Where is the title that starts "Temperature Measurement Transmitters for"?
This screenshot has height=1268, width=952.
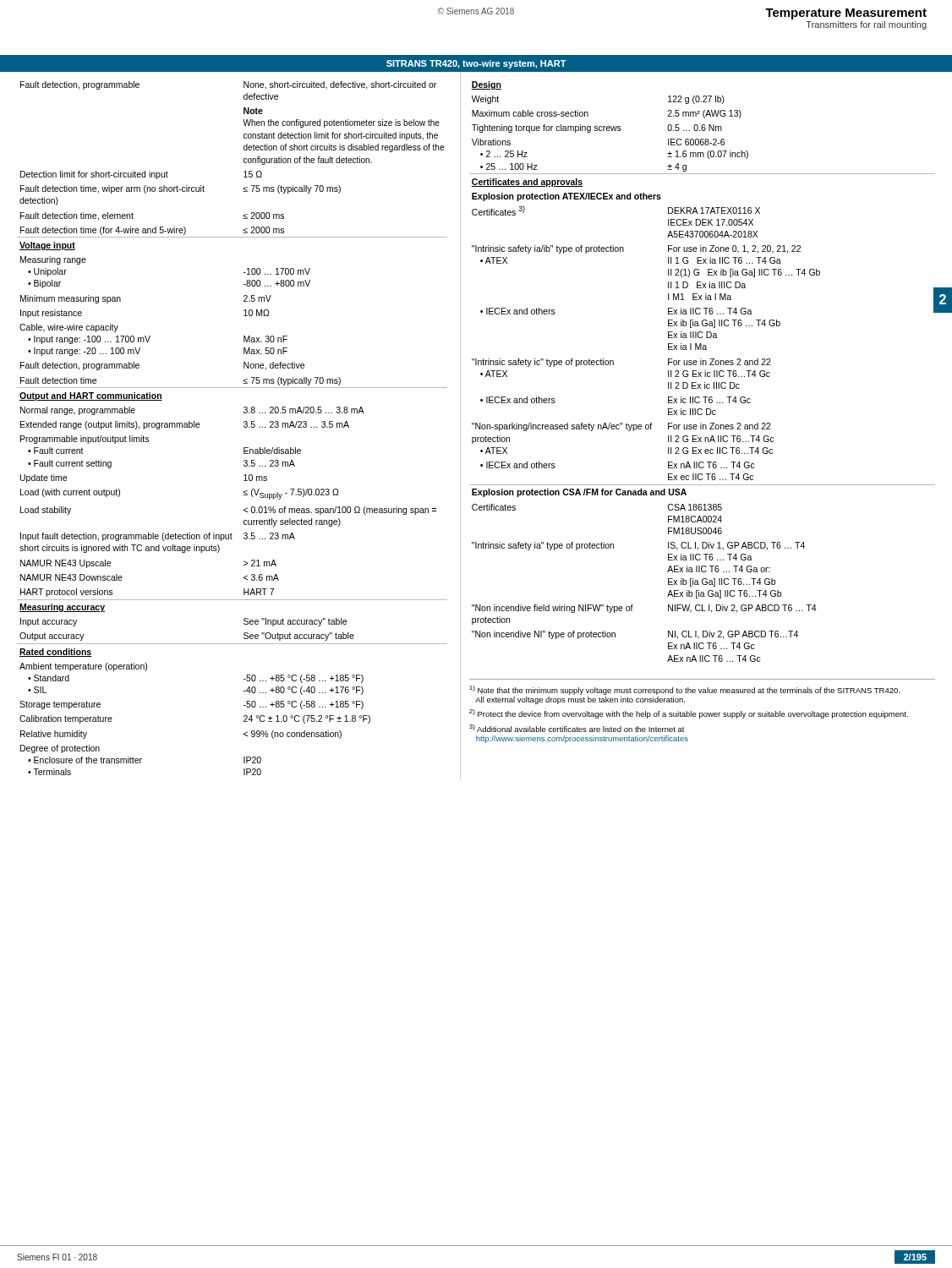(846, 17)
